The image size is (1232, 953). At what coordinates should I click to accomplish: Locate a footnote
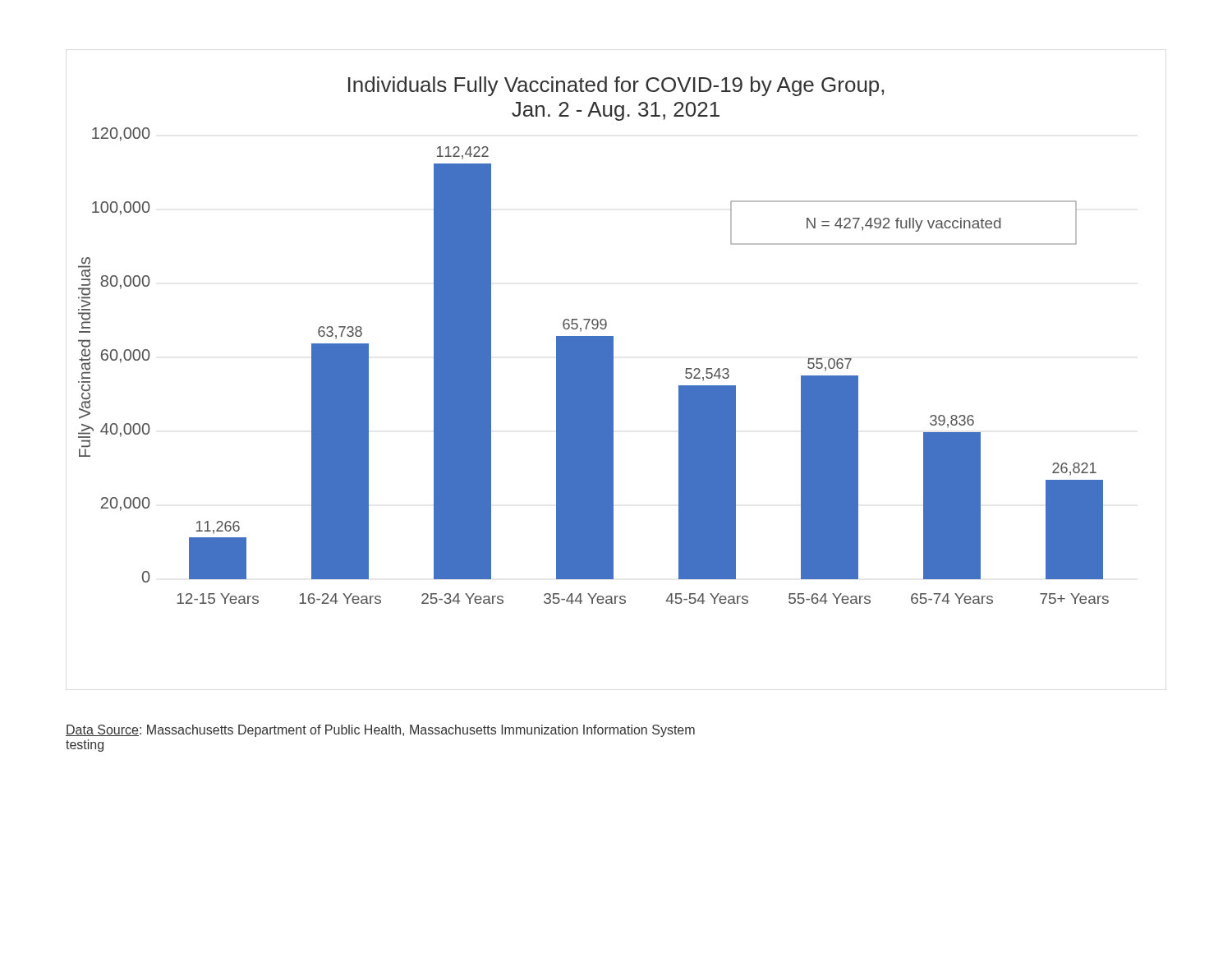coord(381,737)
